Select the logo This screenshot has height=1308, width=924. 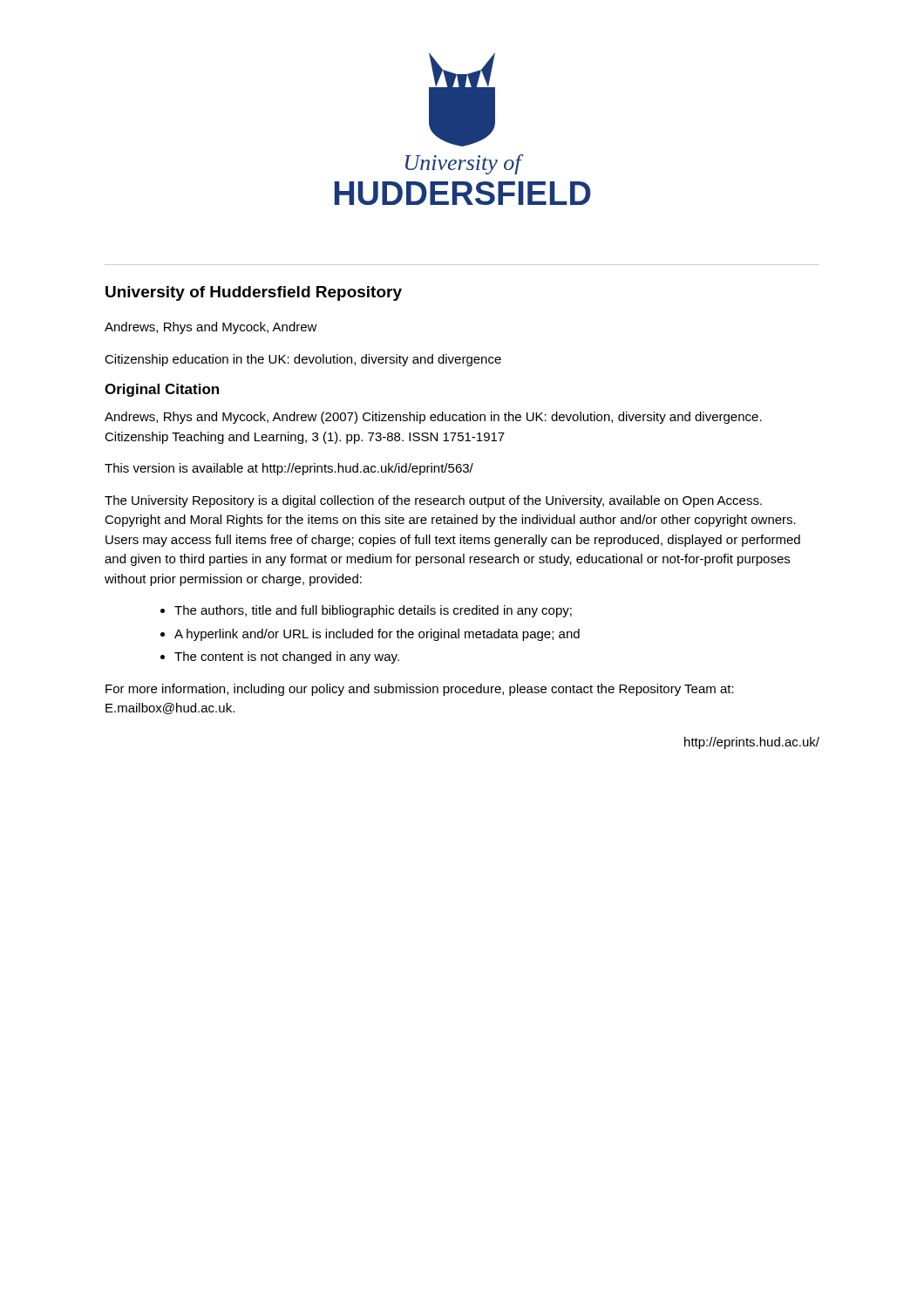click(462, 128)
